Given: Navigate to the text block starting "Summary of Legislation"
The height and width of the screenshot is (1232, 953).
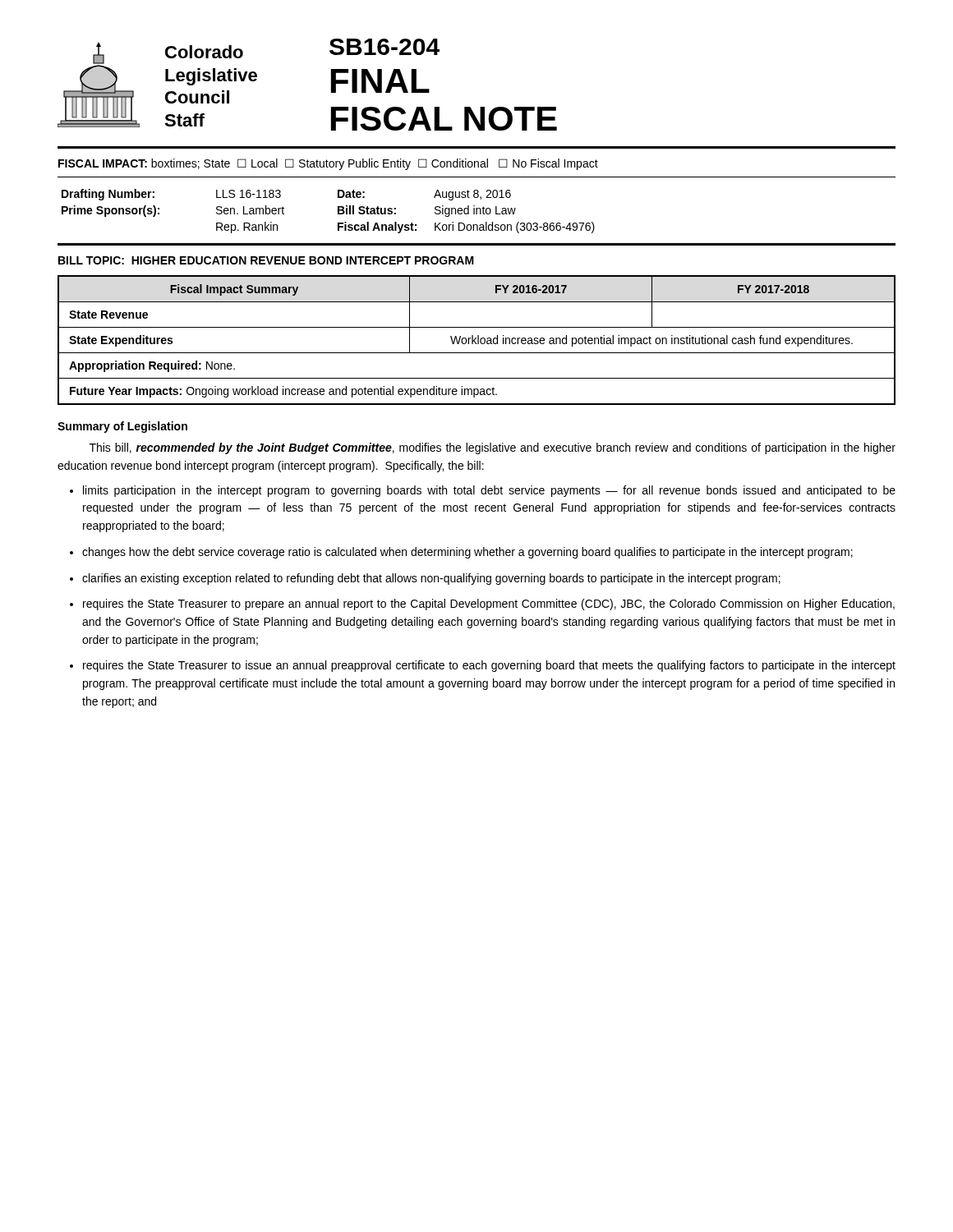Looking at the screenshot, I should pyautogui.click(x=123, y=427).
